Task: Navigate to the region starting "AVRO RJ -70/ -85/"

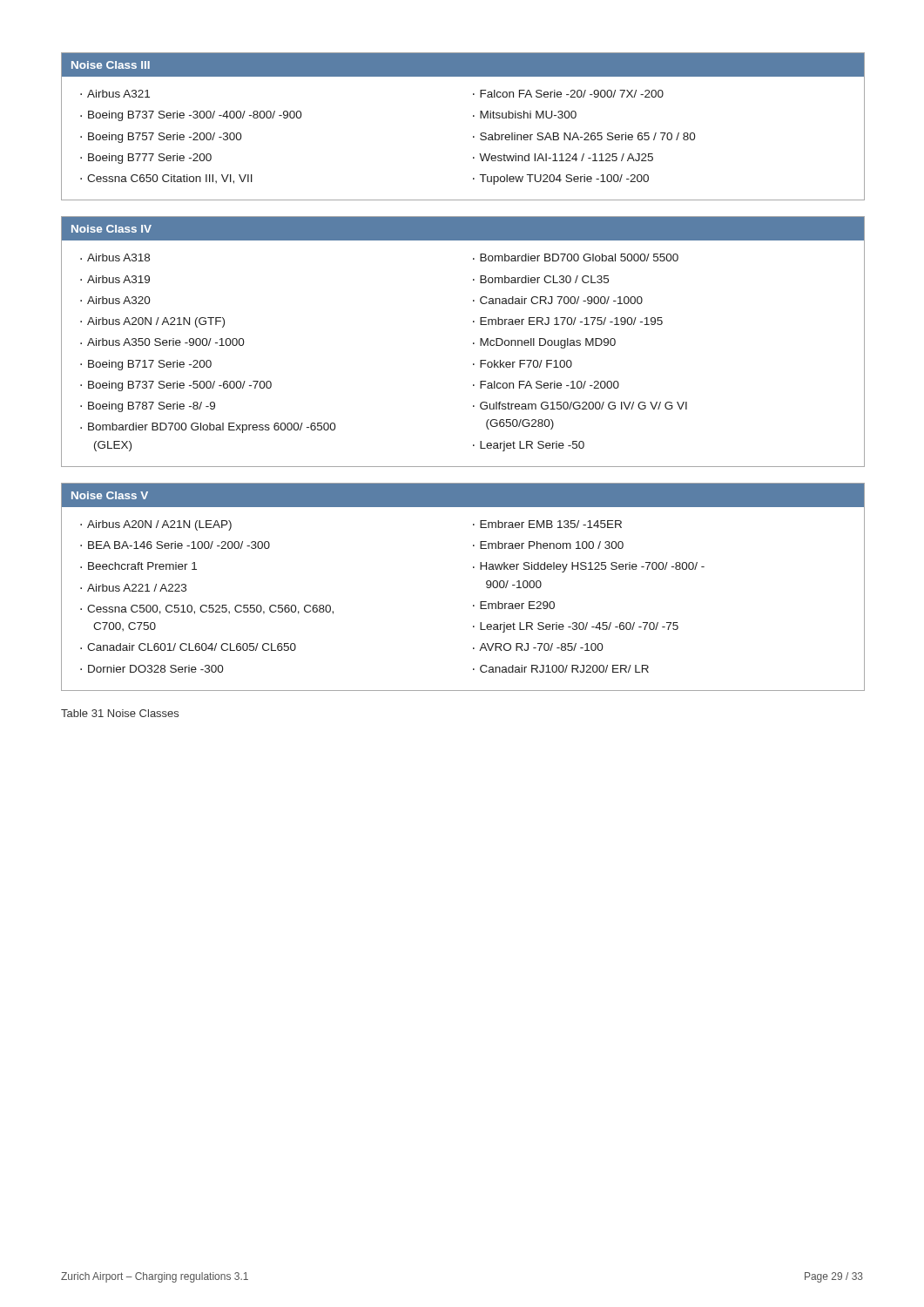Action: (541, 647)
